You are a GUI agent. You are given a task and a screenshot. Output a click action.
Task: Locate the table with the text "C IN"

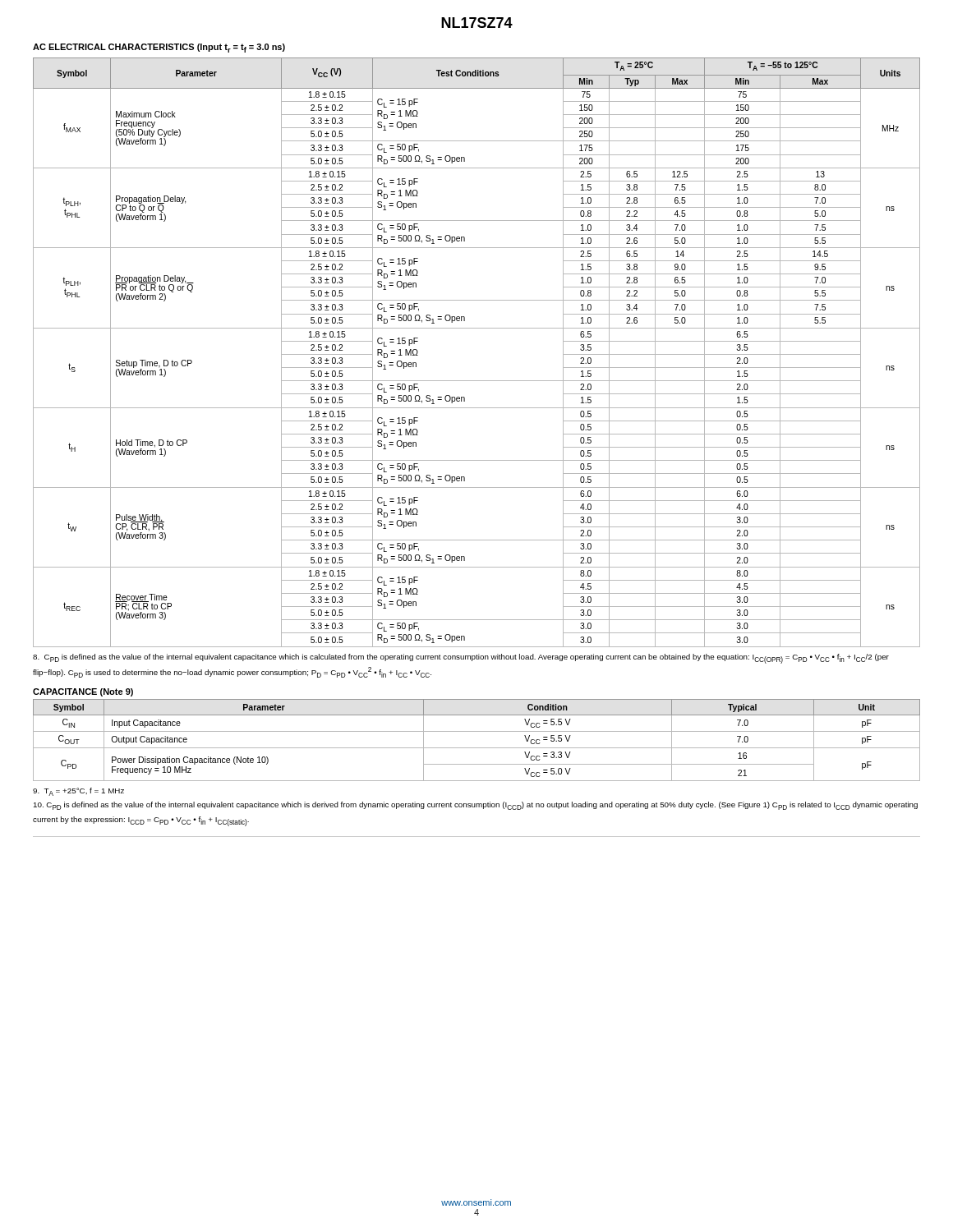point(476,740)
